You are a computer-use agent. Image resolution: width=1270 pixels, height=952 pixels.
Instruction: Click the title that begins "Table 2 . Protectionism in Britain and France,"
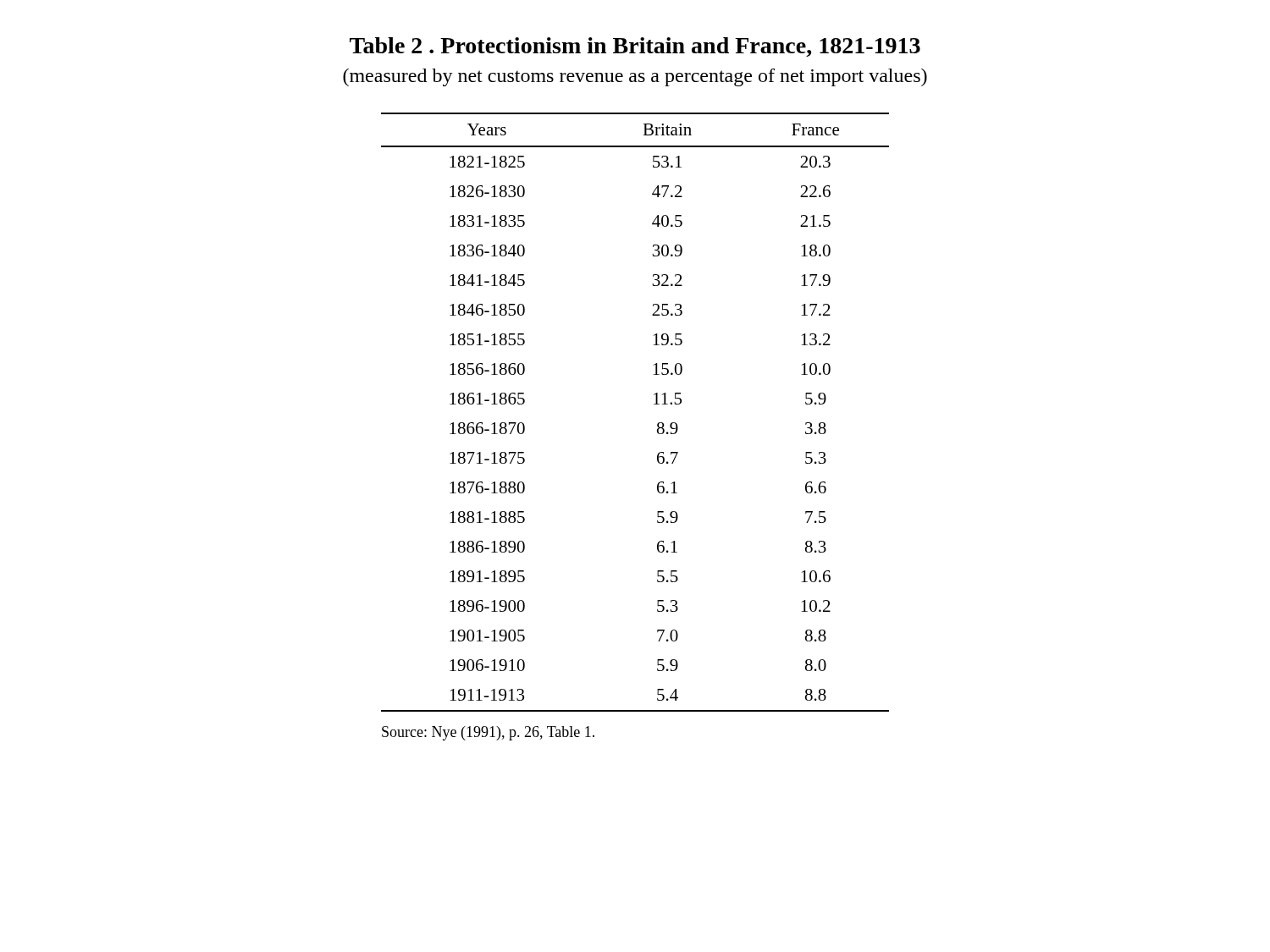(635, 45)
